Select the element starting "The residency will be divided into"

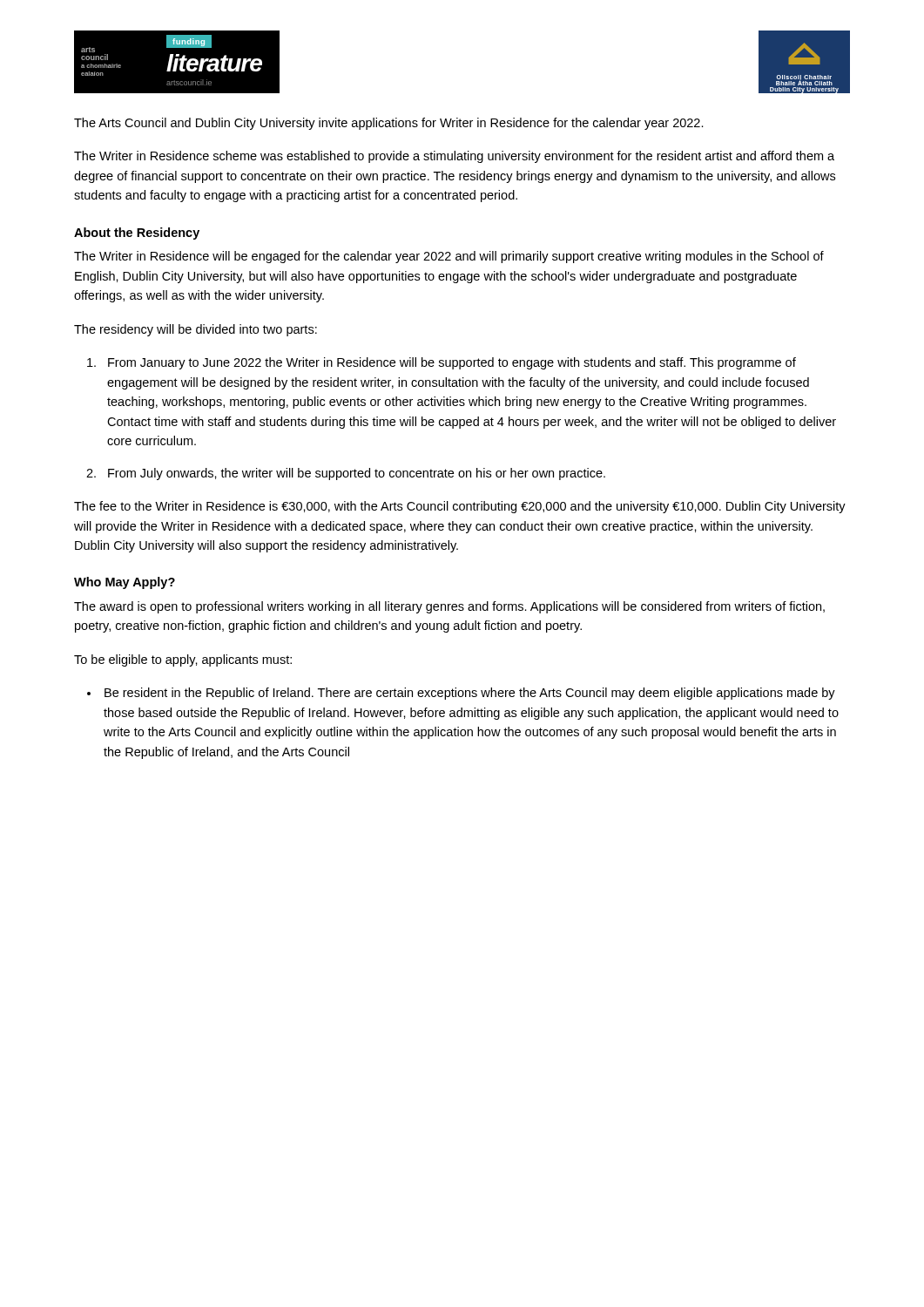[x=196, y=330]
